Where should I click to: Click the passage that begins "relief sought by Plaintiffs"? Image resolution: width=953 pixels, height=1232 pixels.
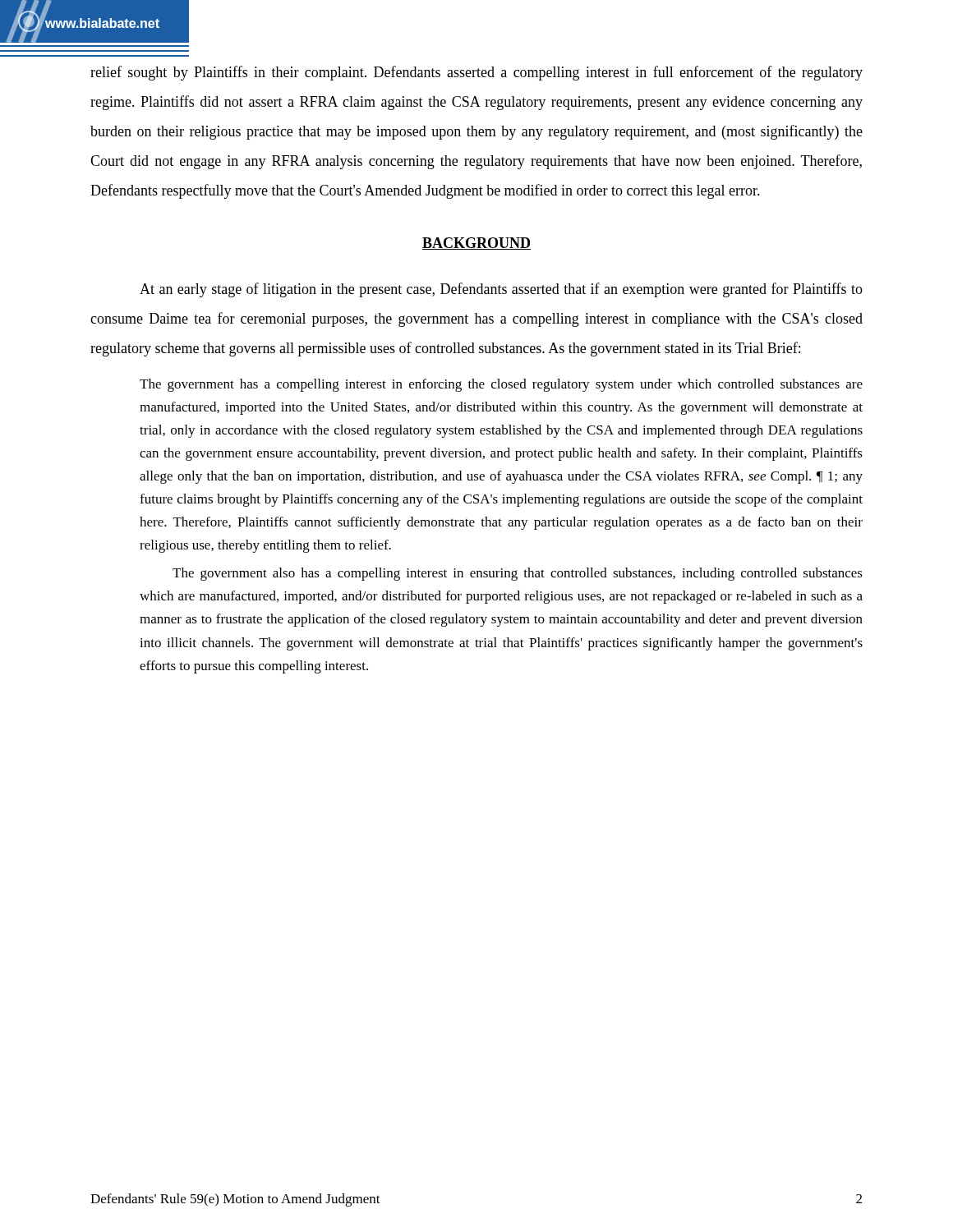click(476, 131)
